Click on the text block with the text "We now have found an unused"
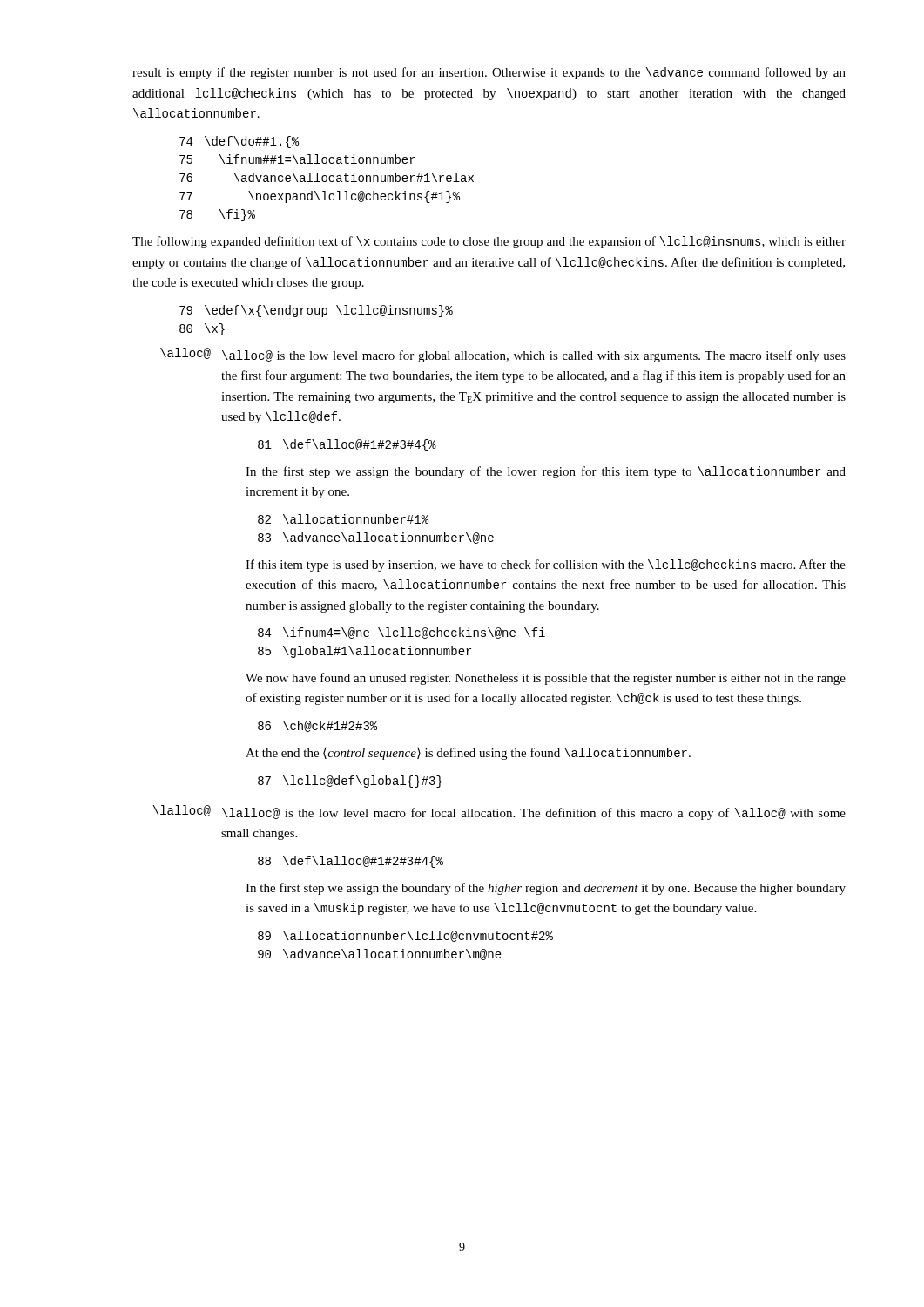The height and width of the screenshot is (1307, 924). pos(546,689)
